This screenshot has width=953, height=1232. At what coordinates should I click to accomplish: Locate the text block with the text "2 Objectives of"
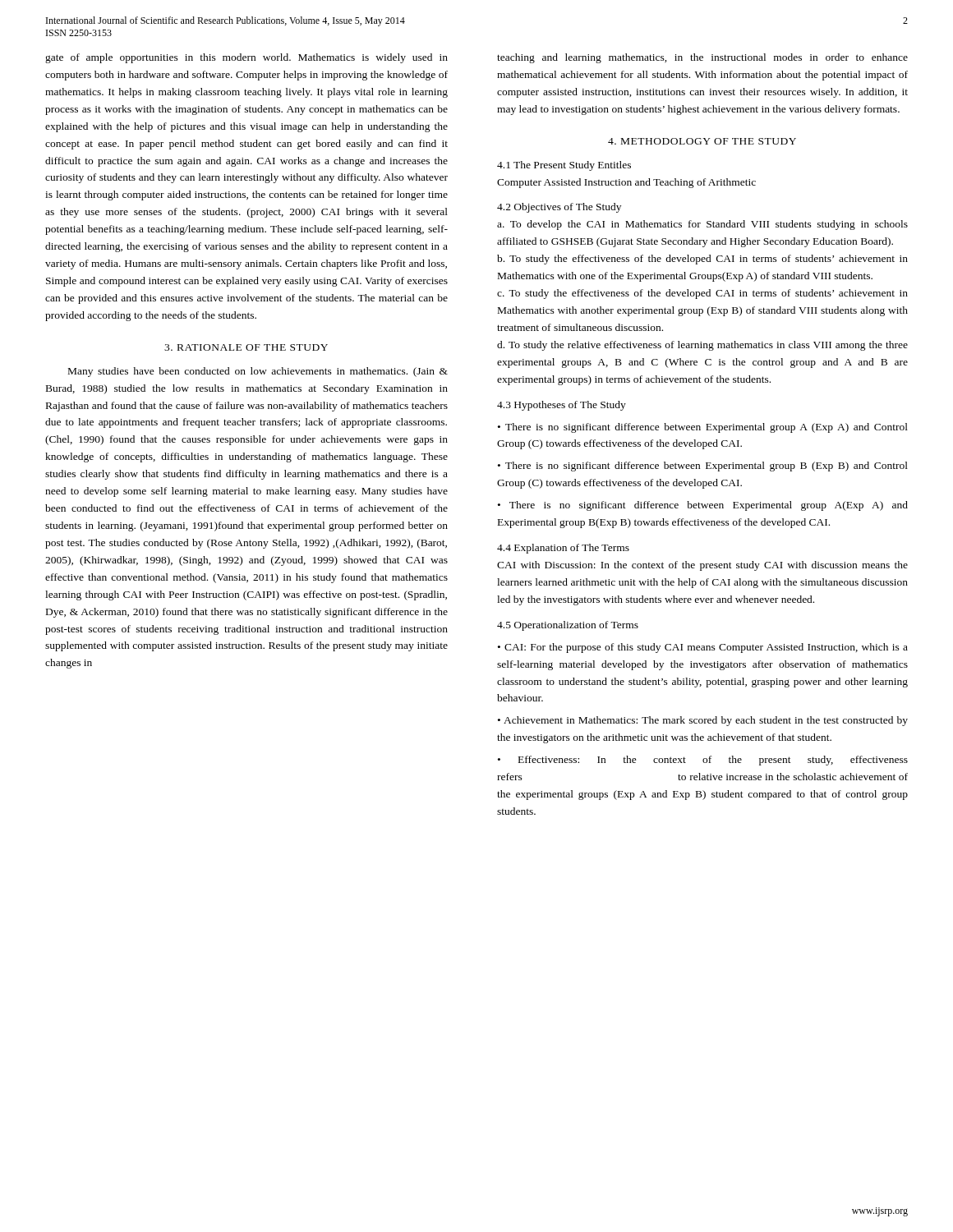coord(702,294)
